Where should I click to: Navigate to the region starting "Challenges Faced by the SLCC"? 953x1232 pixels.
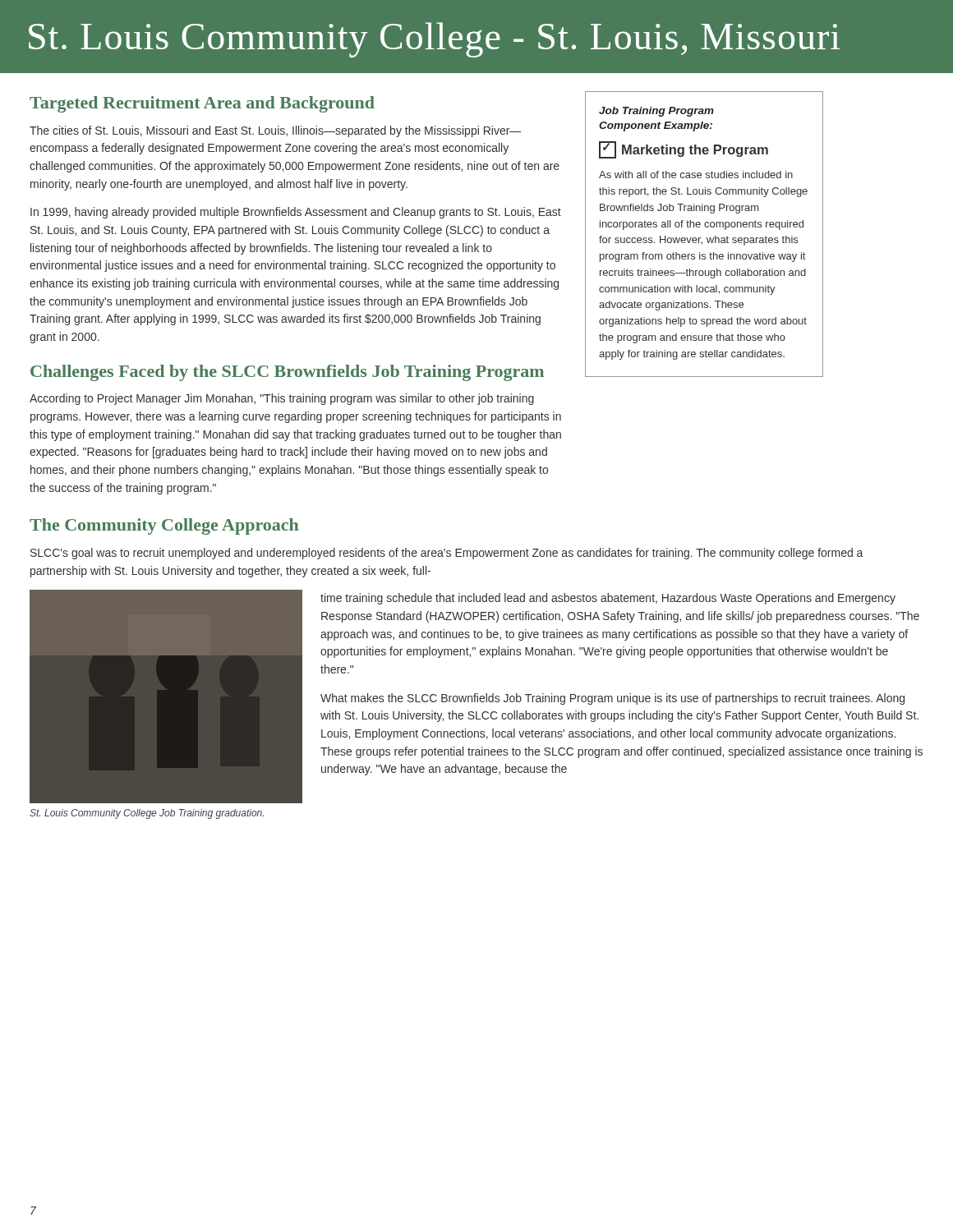pos(287,371)
